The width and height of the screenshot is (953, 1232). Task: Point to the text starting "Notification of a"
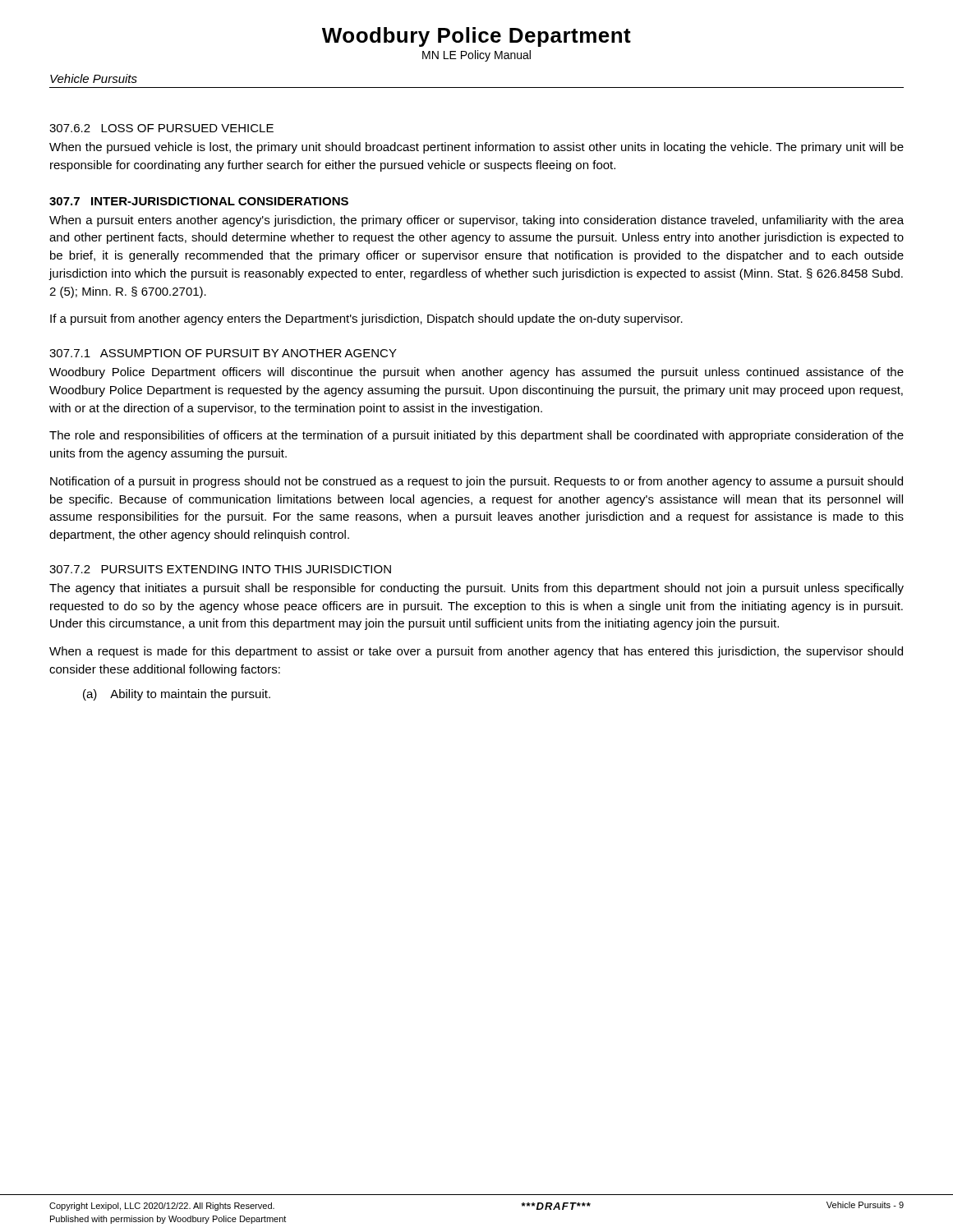coord(476,507)
